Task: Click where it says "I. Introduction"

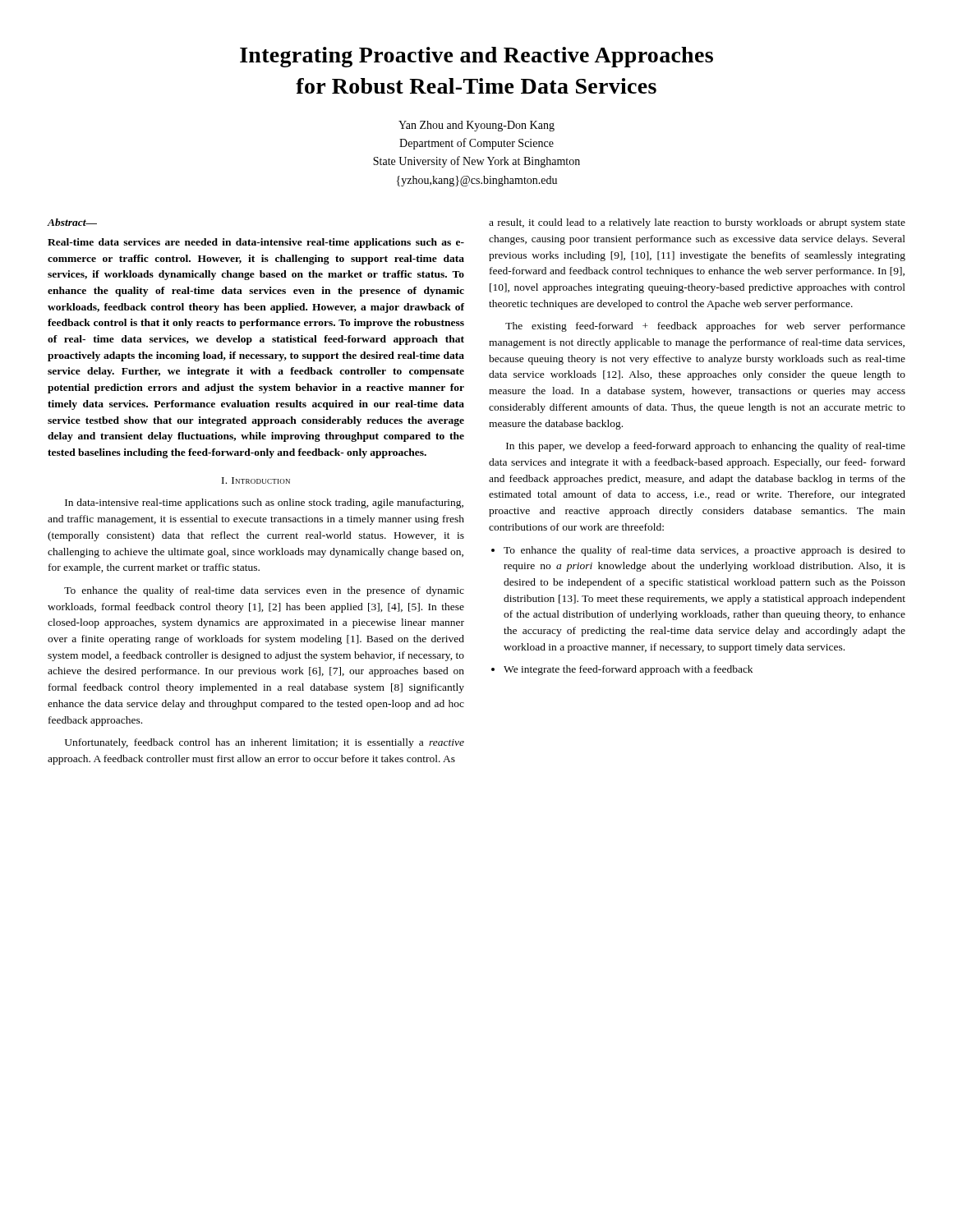Action: point(256,480)
